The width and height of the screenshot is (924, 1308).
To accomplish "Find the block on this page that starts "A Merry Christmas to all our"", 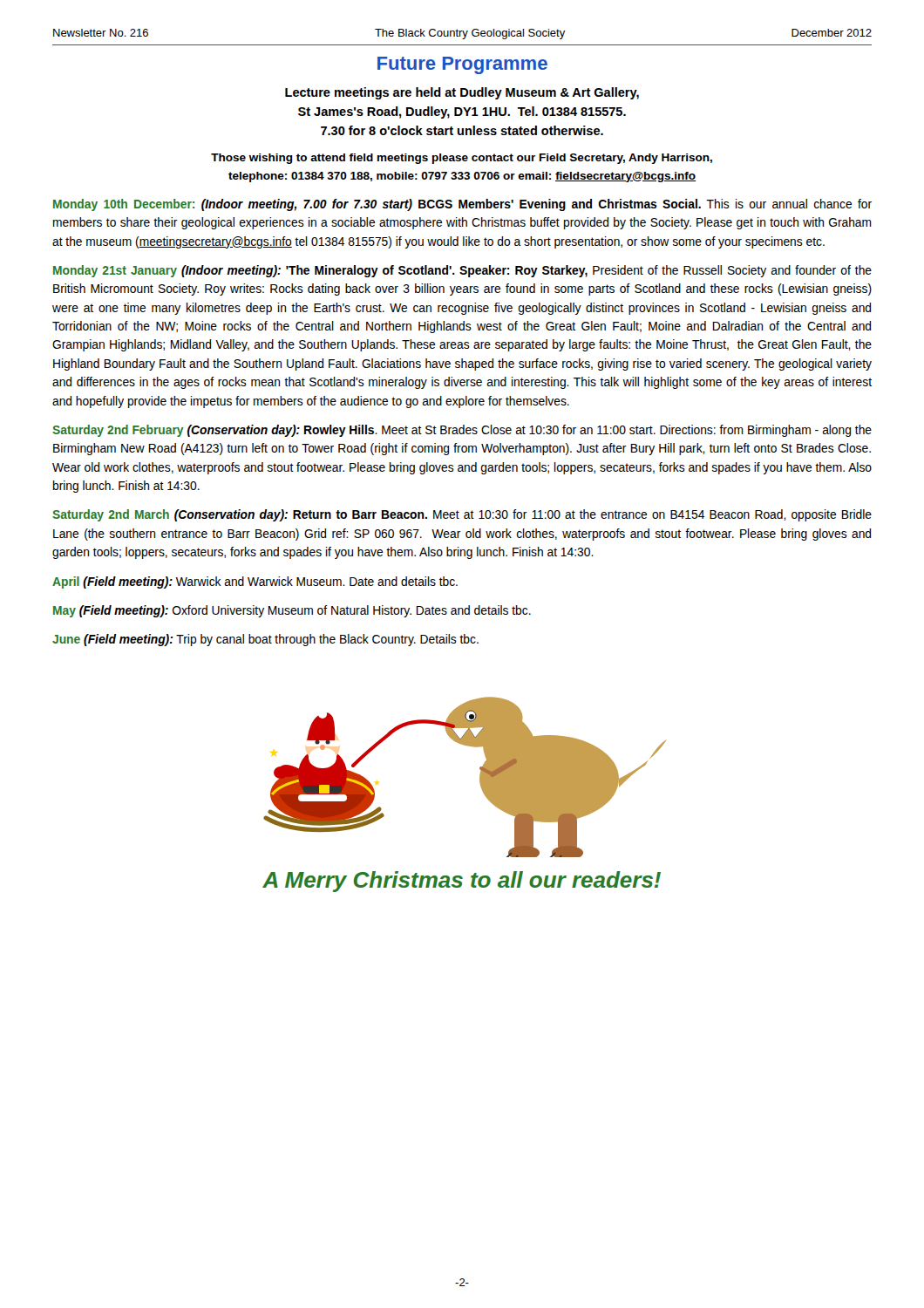I will 462,879.
